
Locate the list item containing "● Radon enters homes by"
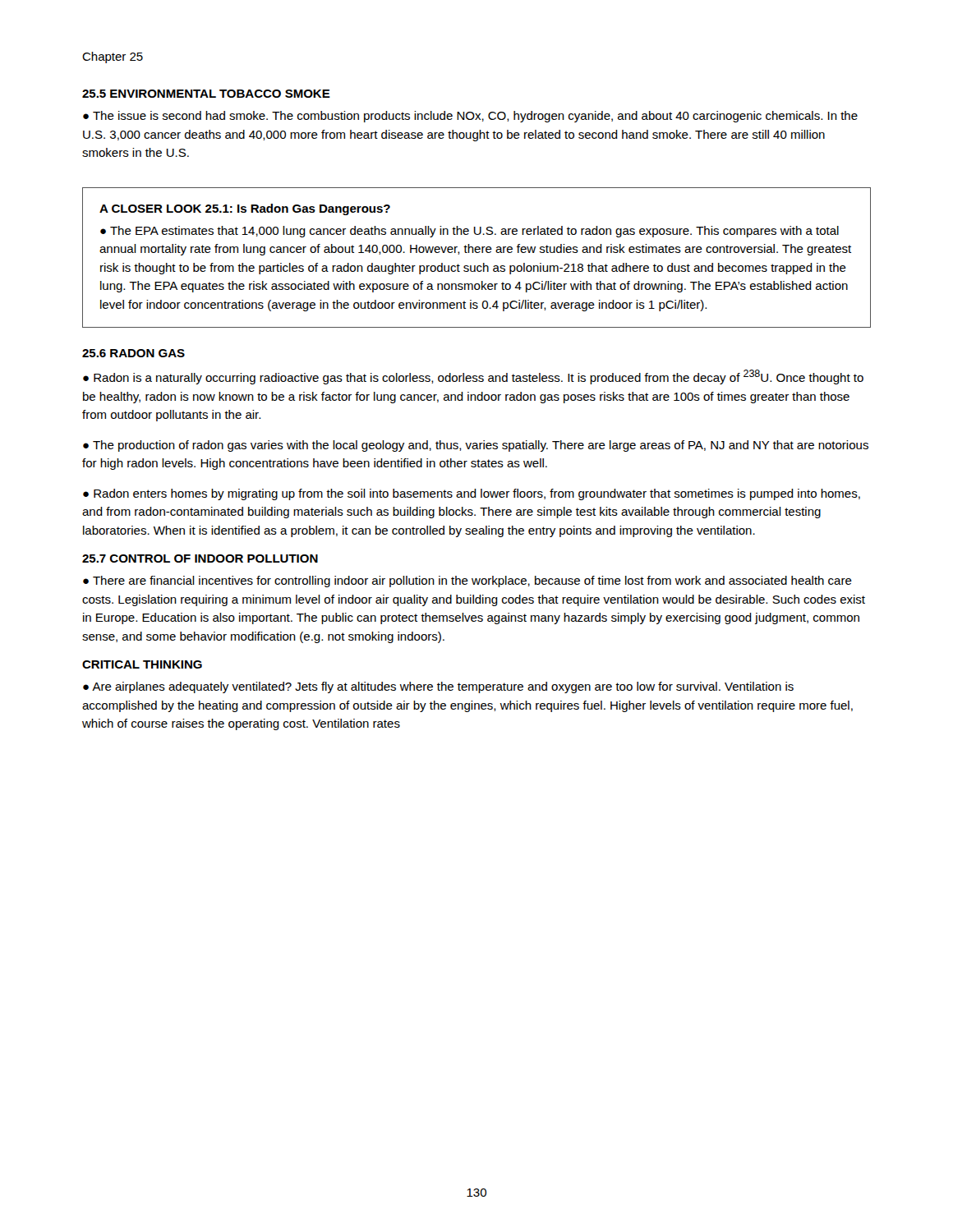pos(471,511)
